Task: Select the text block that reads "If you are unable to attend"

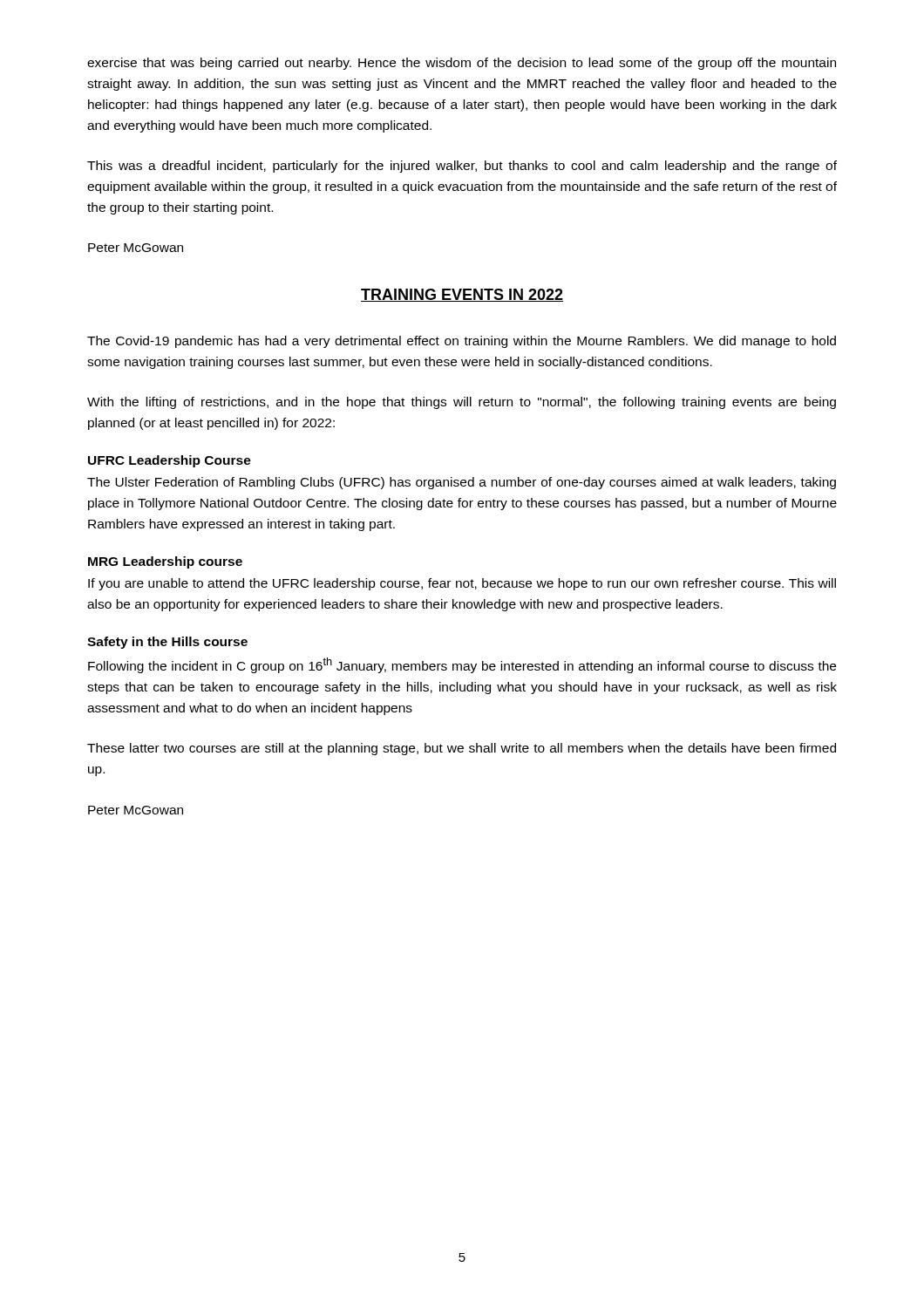Action: click(x=462, y=594)
